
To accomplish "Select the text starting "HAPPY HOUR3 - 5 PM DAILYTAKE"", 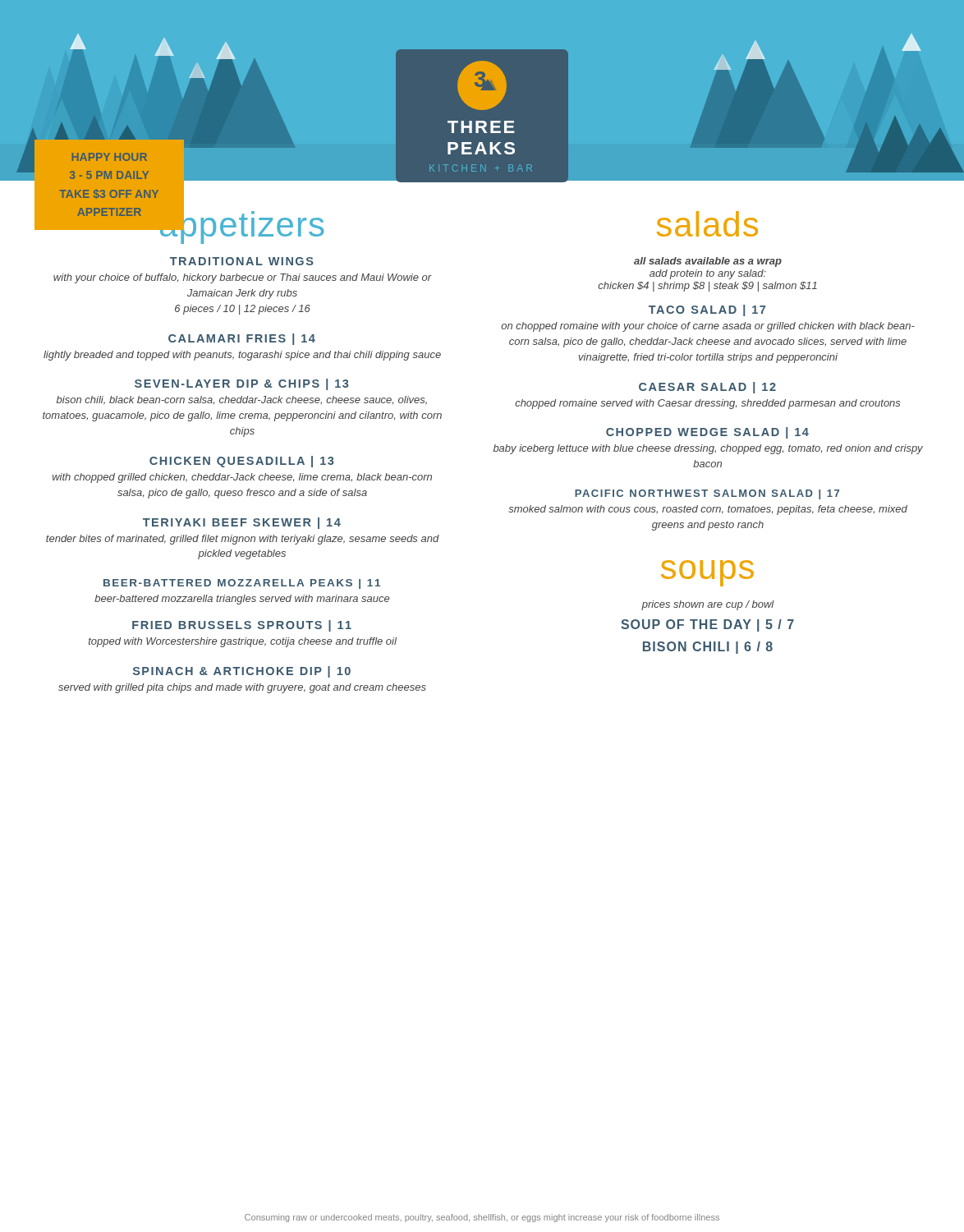I will [109, 184].
